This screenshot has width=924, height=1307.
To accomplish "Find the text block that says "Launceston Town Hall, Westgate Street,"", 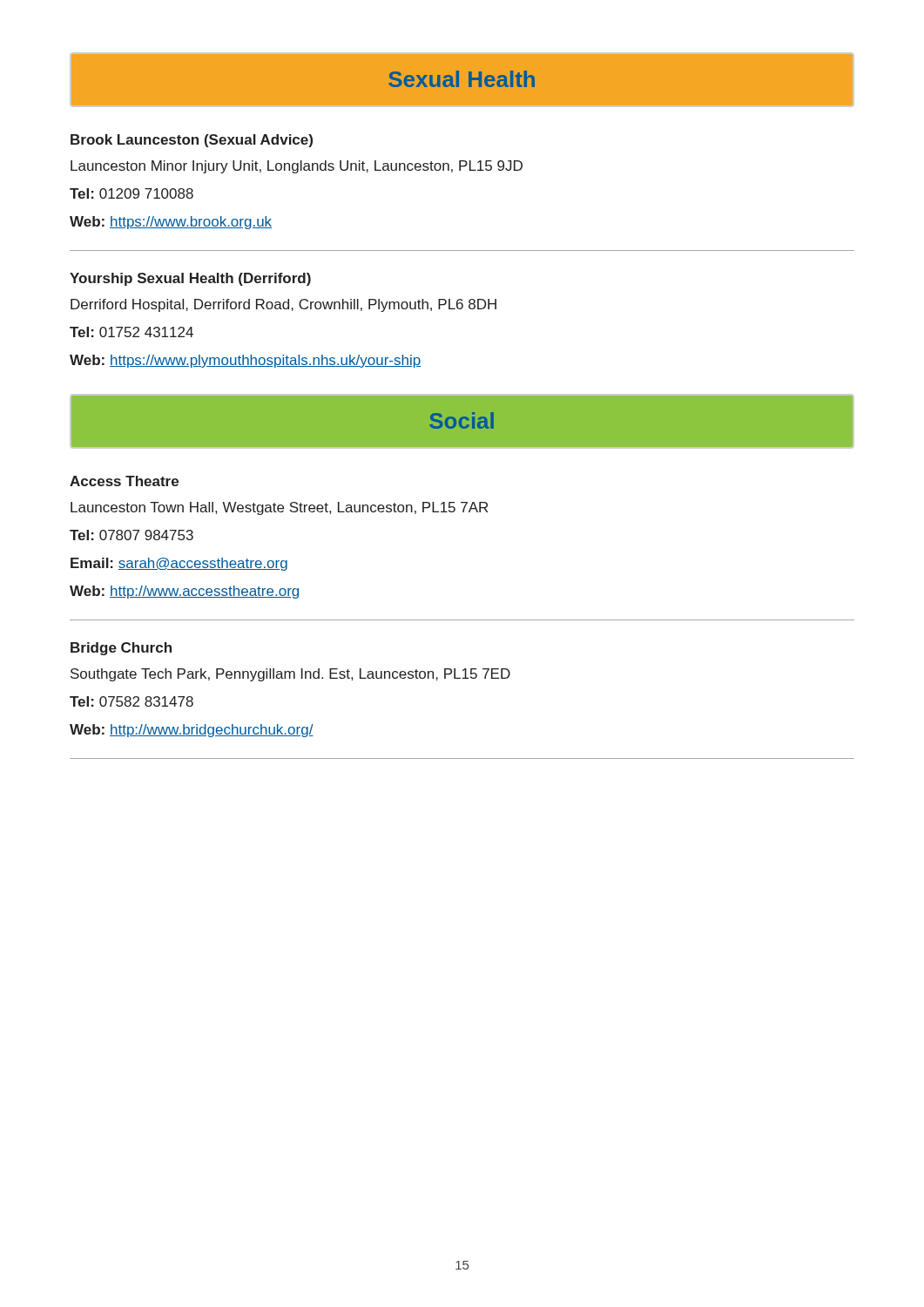I will (x=279, y=508).
